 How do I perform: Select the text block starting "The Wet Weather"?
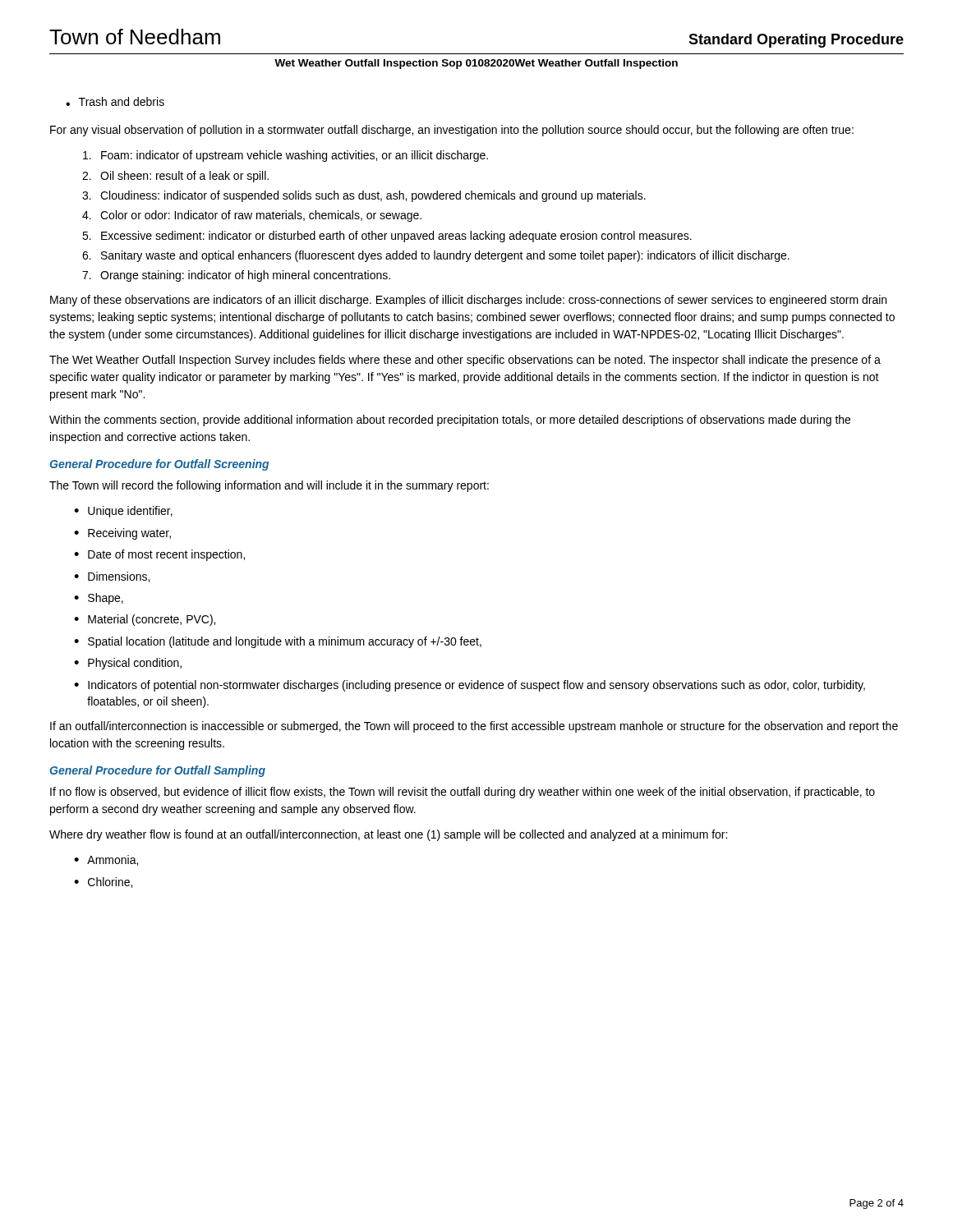[x=465, y=377]
